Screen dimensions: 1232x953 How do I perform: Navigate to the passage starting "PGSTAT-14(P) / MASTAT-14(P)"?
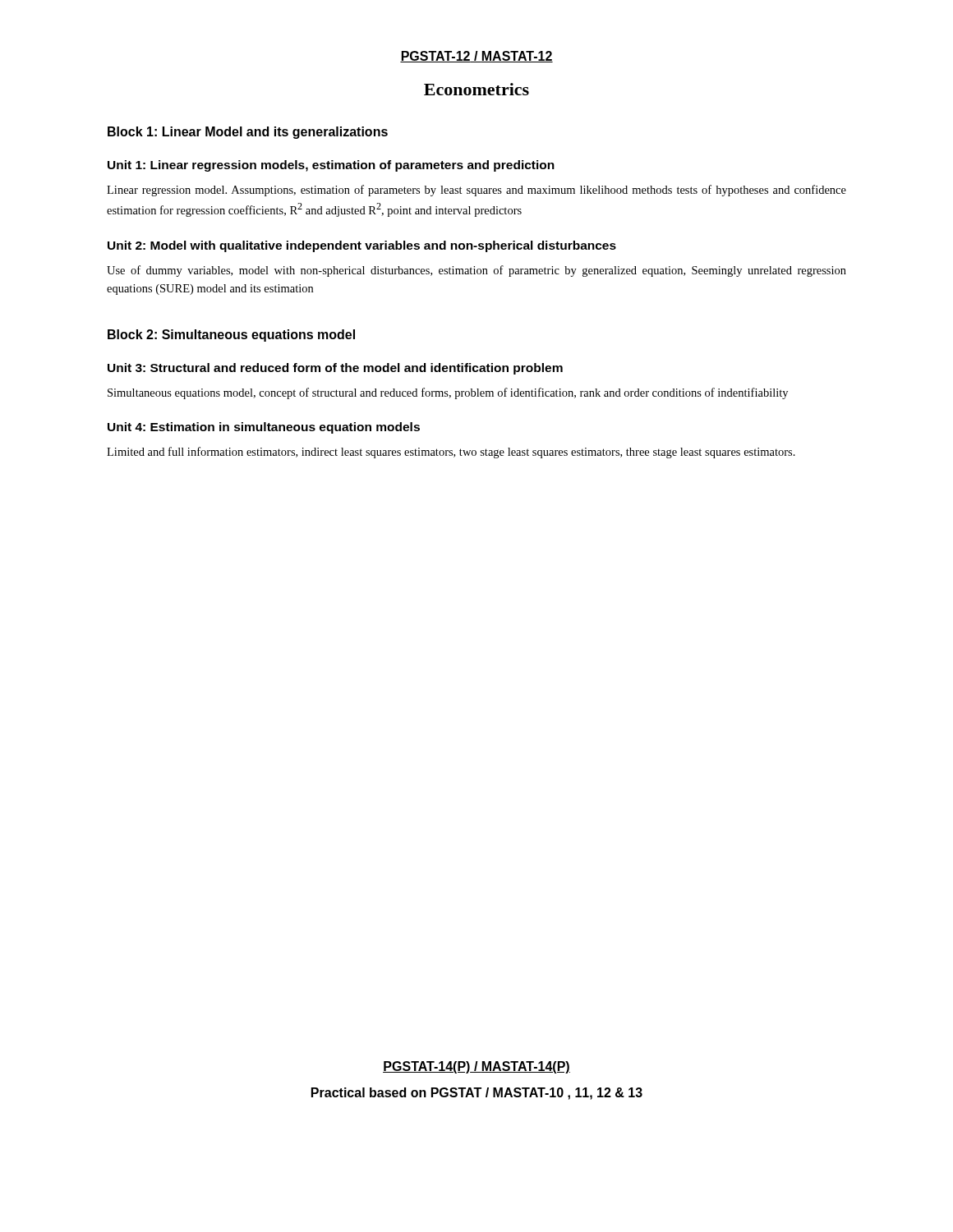476,1066
